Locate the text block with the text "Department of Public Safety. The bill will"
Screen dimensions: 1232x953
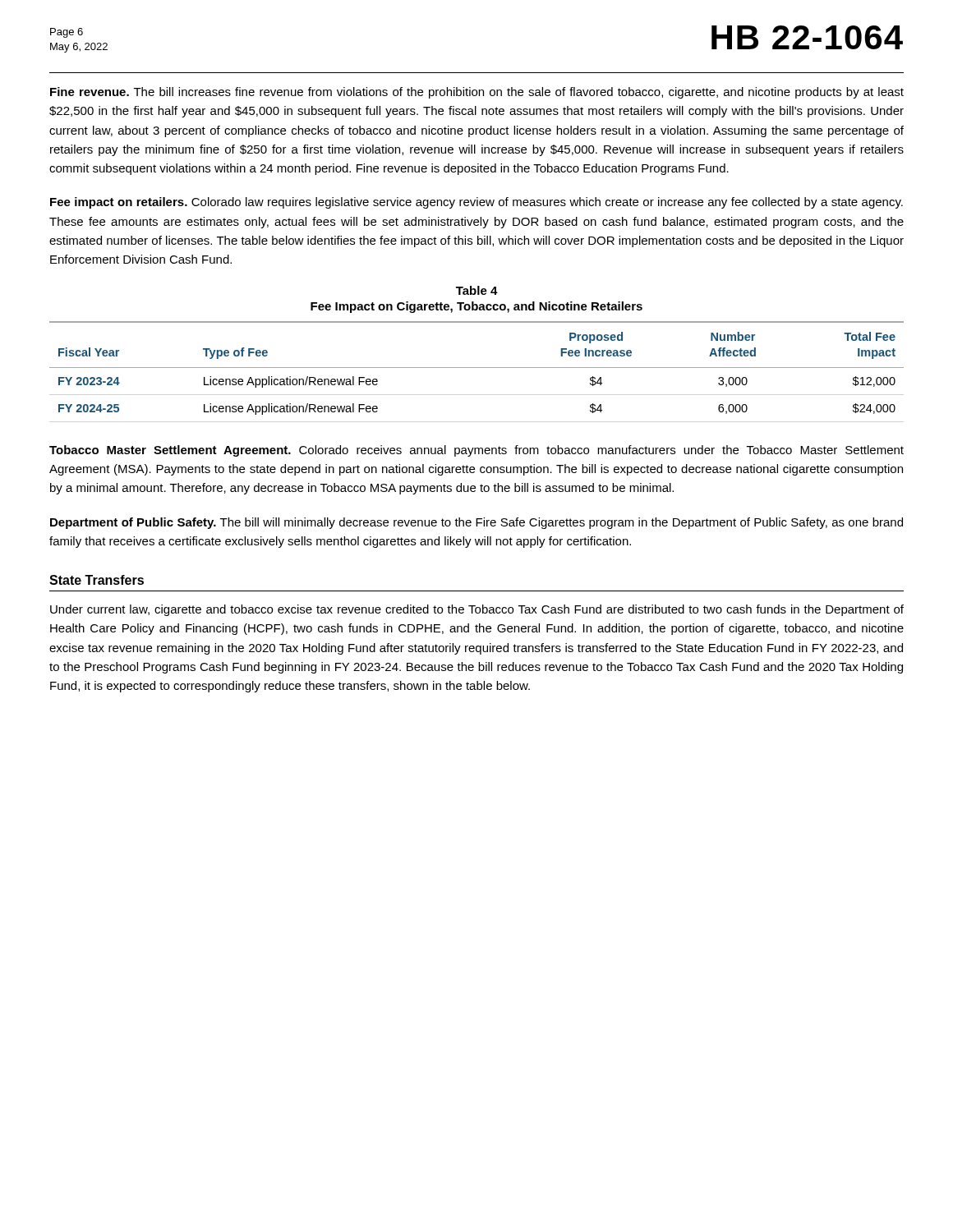click(x=476, y=531)
